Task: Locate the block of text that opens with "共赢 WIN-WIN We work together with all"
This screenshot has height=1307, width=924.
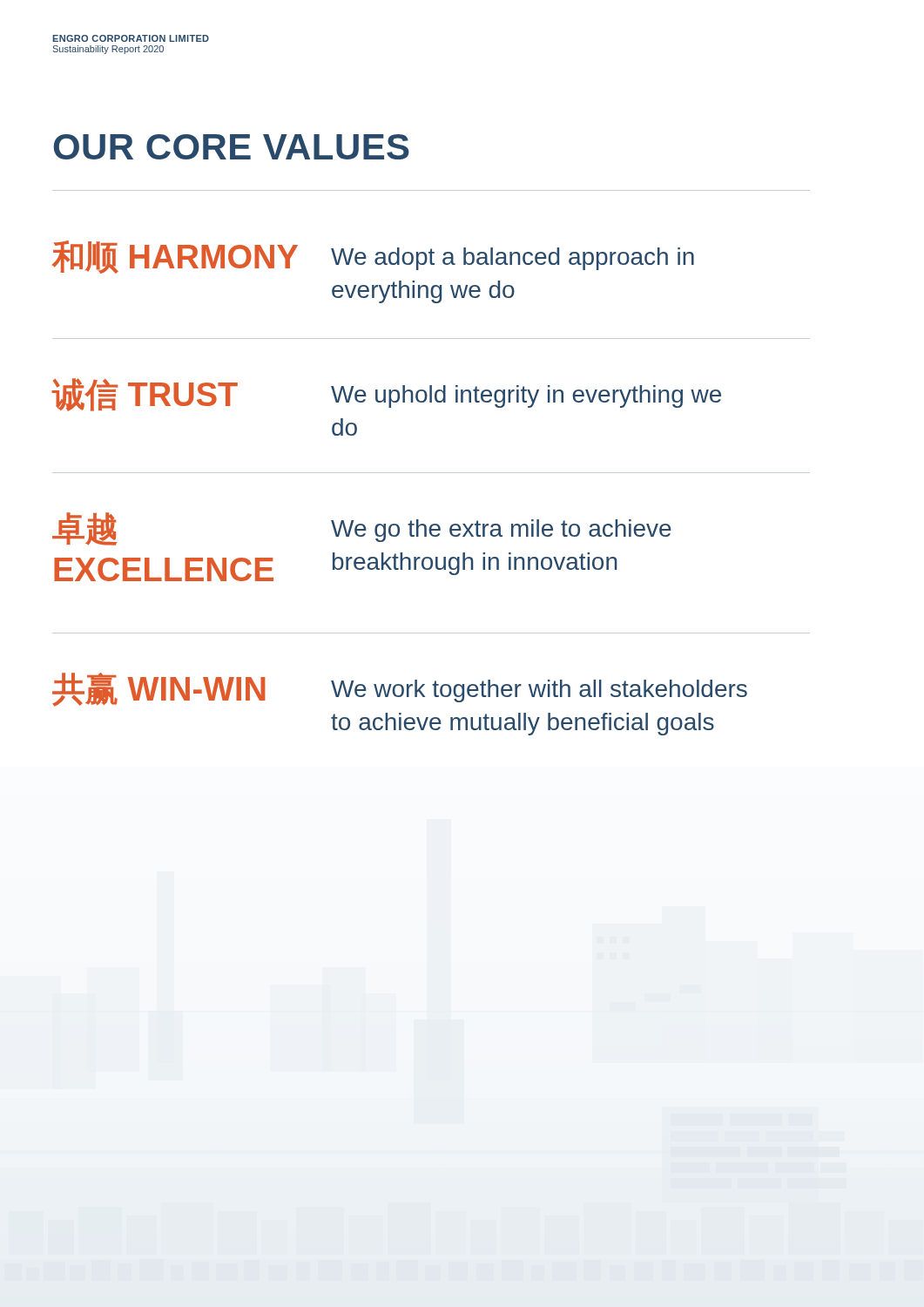Action: tap(401, 703)
